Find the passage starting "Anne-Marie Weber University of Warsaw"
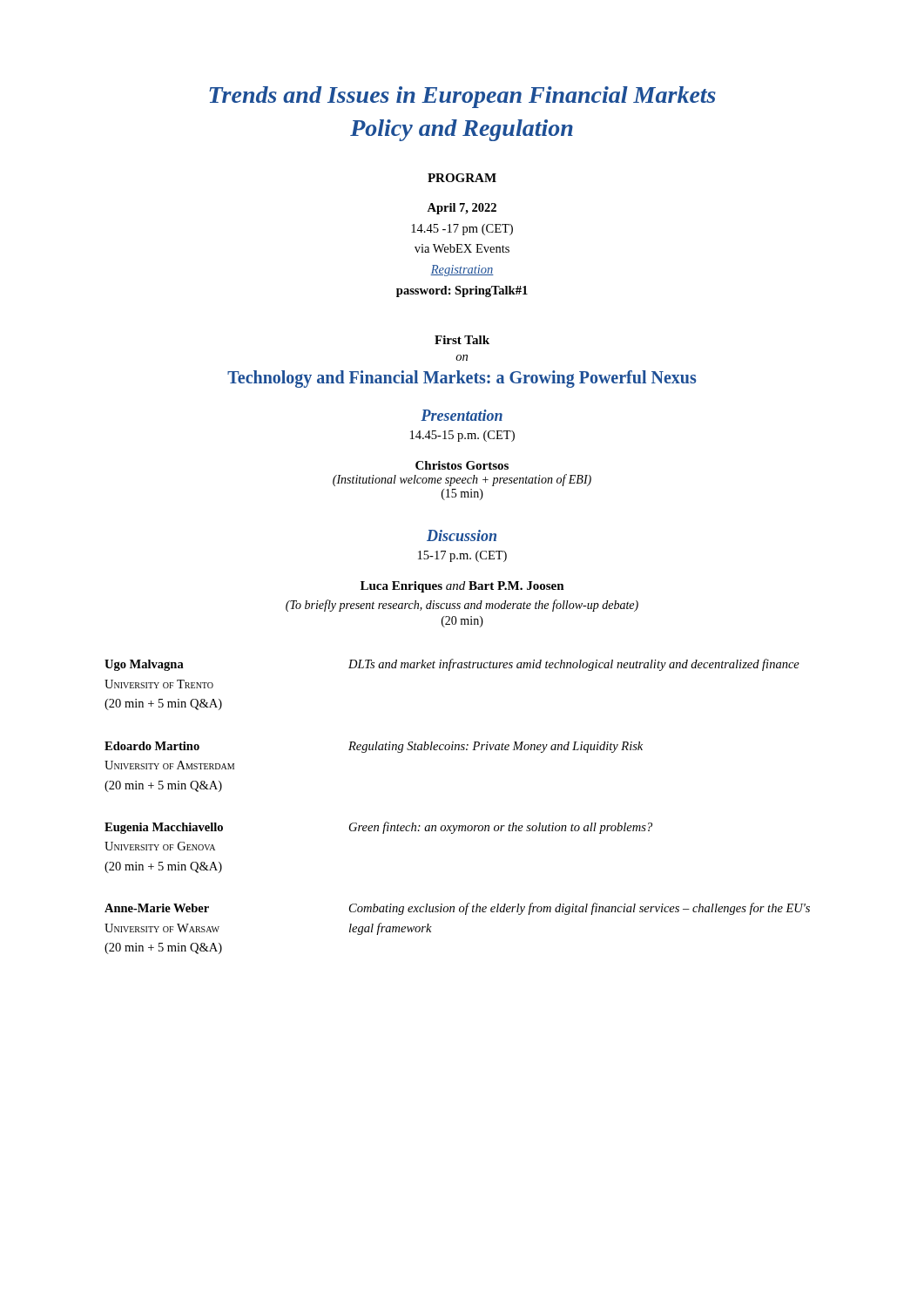 [x=457, y=909]
